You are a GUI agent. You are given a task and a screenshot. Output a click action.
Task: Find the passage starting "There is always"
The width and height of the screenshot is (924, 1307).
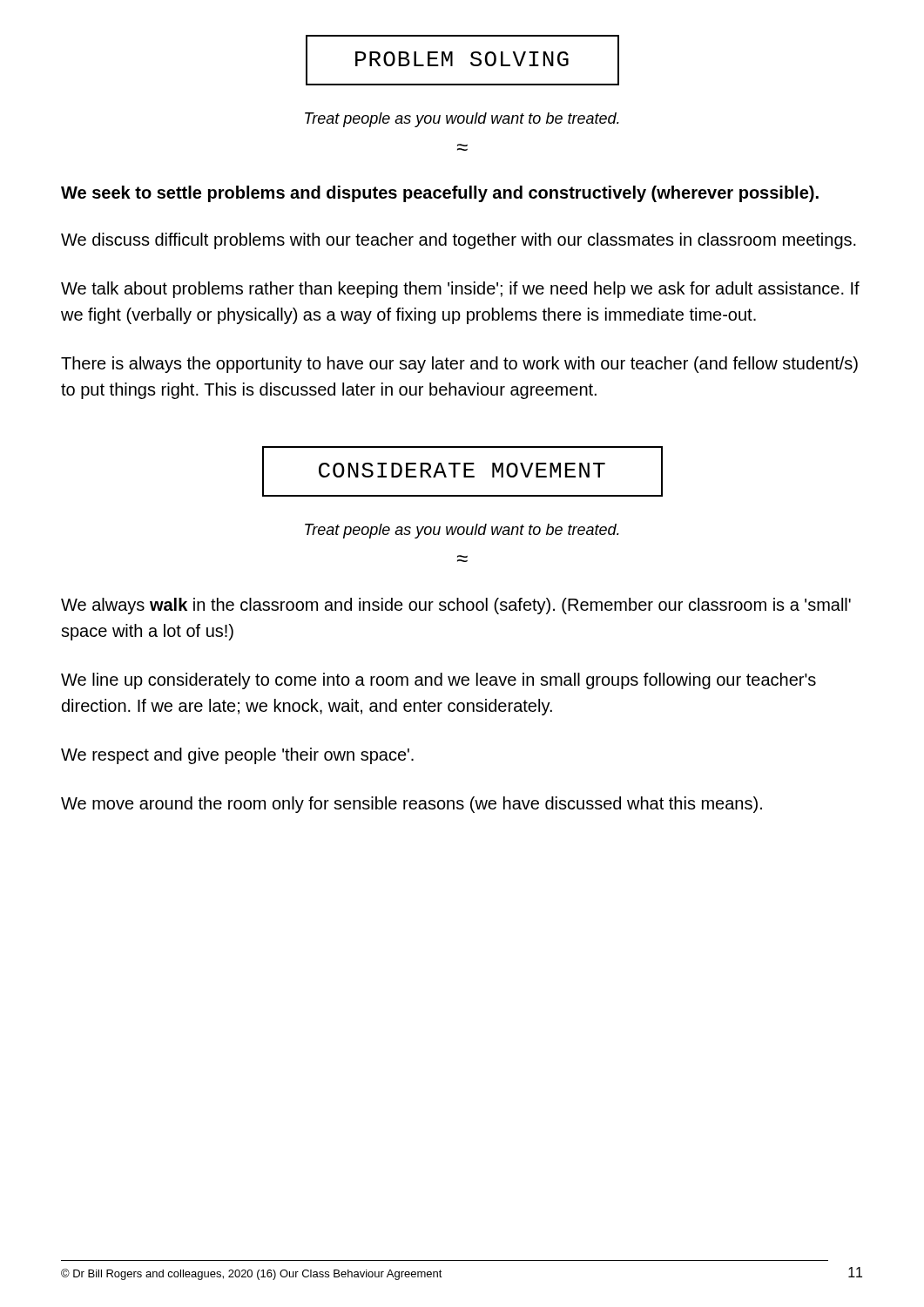pos(460,376)
